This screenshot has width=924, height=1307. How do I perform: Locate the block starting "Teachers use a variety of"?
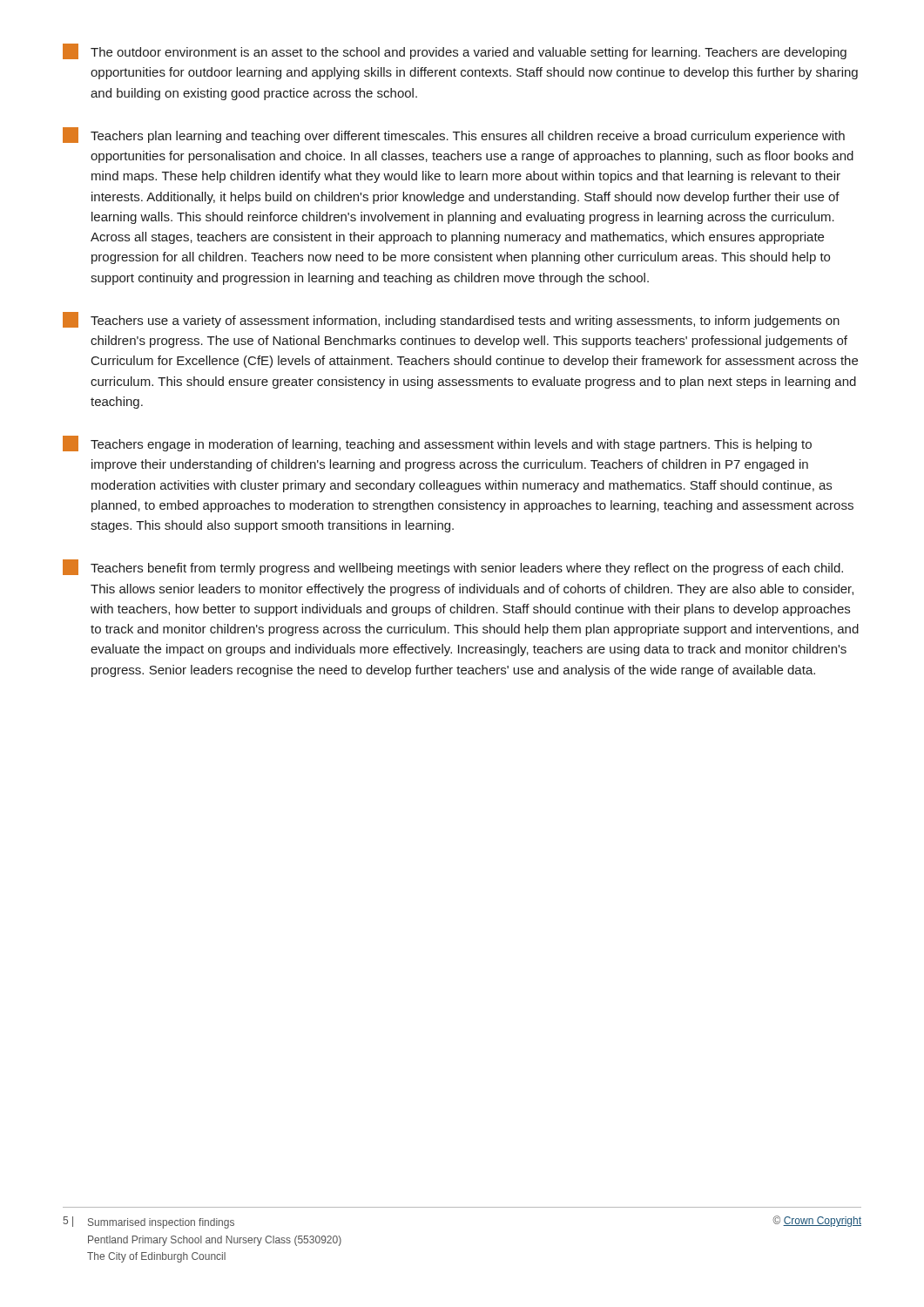click(x=462, y=361)
